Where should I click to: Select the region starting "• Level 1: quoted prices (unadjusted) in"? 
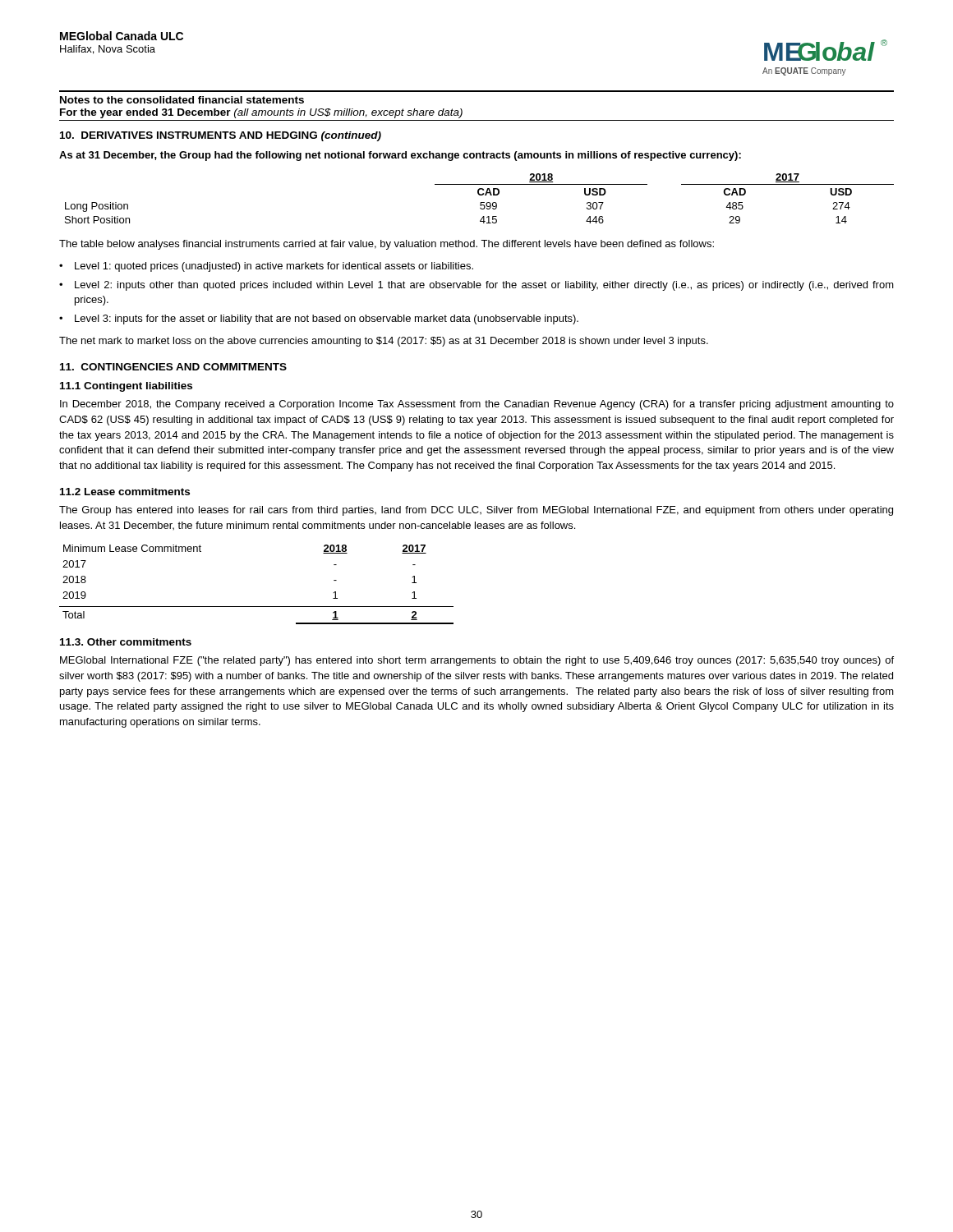(x=476, y=266)
